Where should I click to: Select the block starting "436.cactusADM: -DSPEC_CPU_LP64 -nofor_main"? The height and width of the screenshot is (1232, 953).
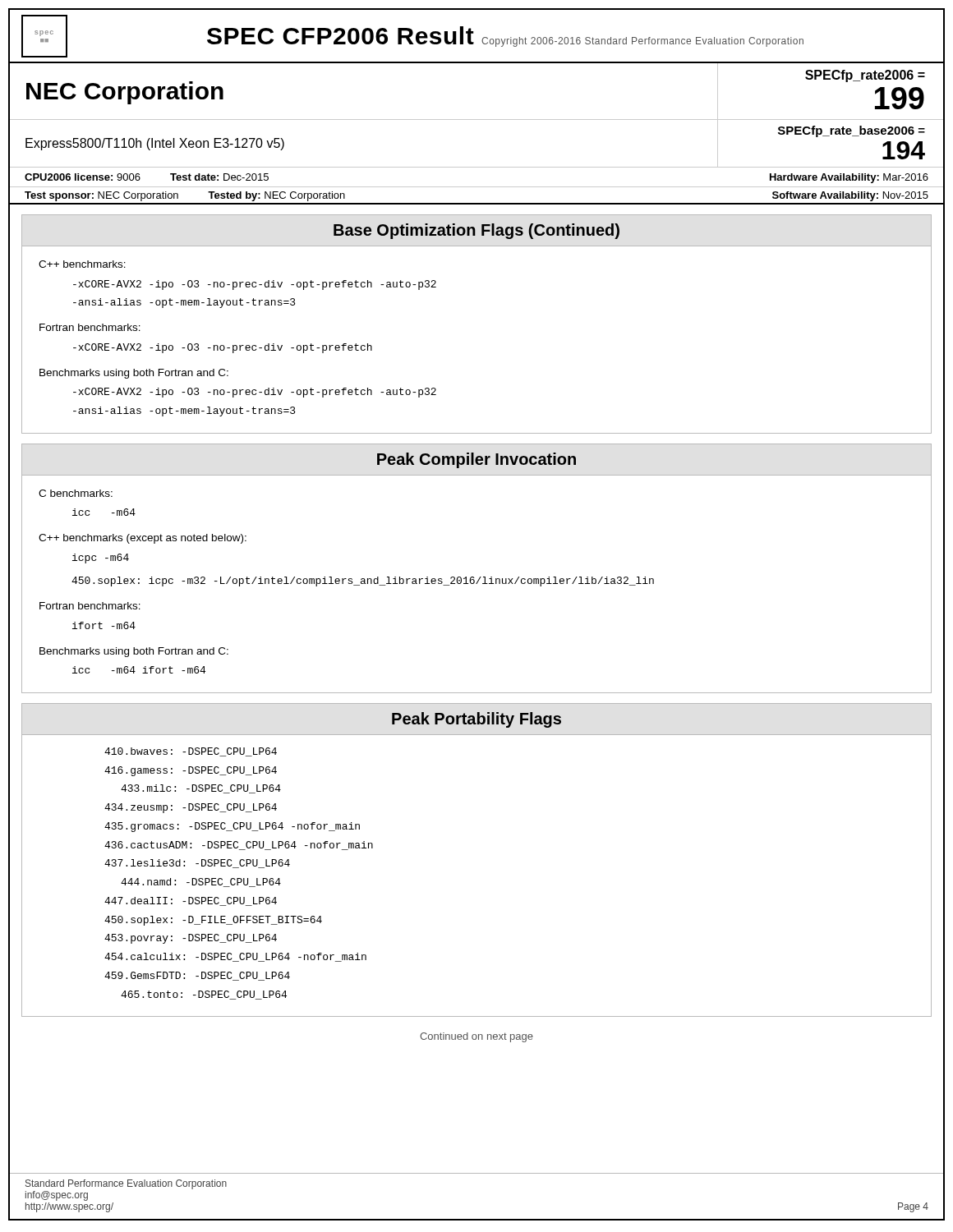pos(239,845)
